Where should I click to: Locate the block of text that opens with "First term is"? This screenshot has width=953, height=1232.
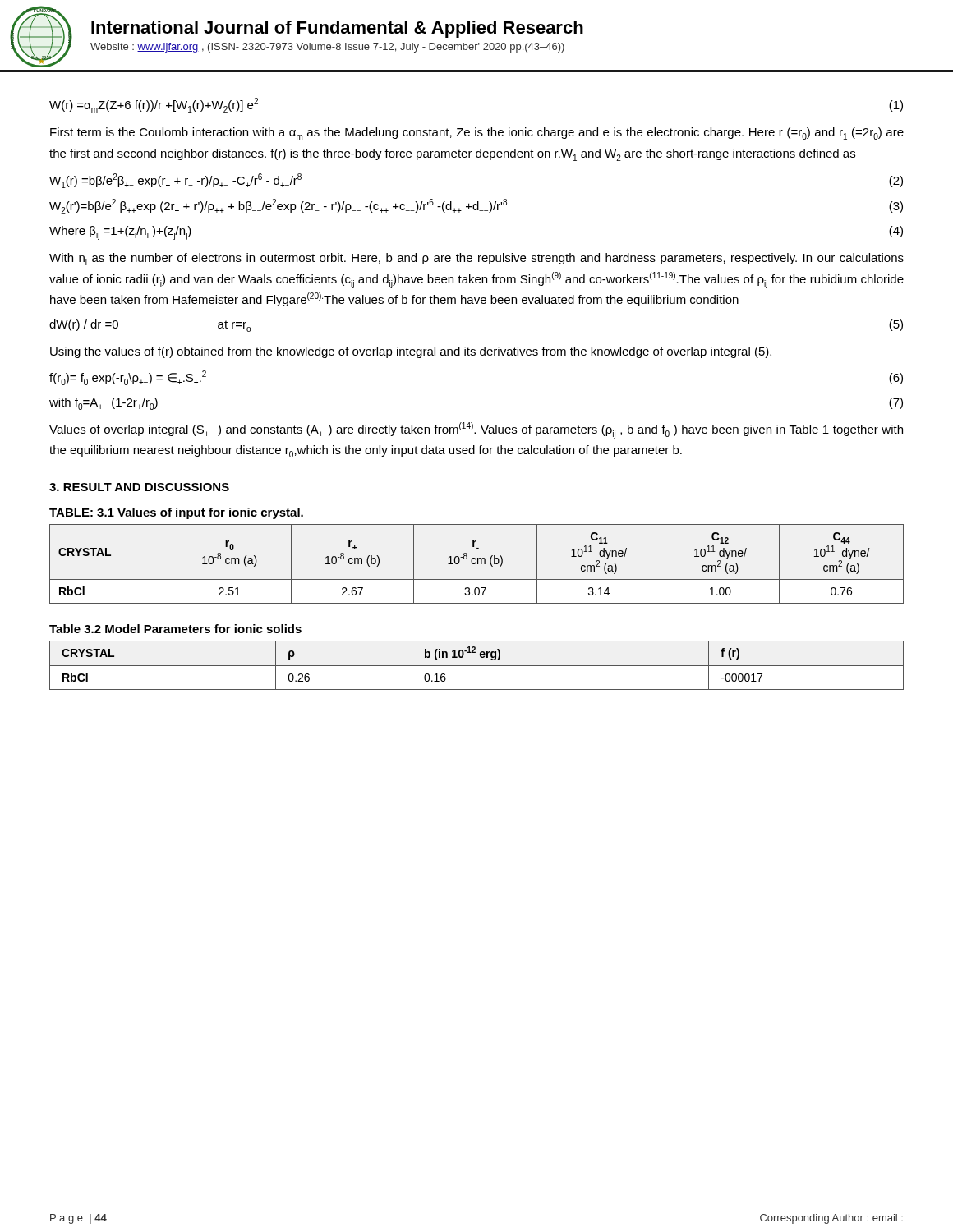[x=476, y=144]
